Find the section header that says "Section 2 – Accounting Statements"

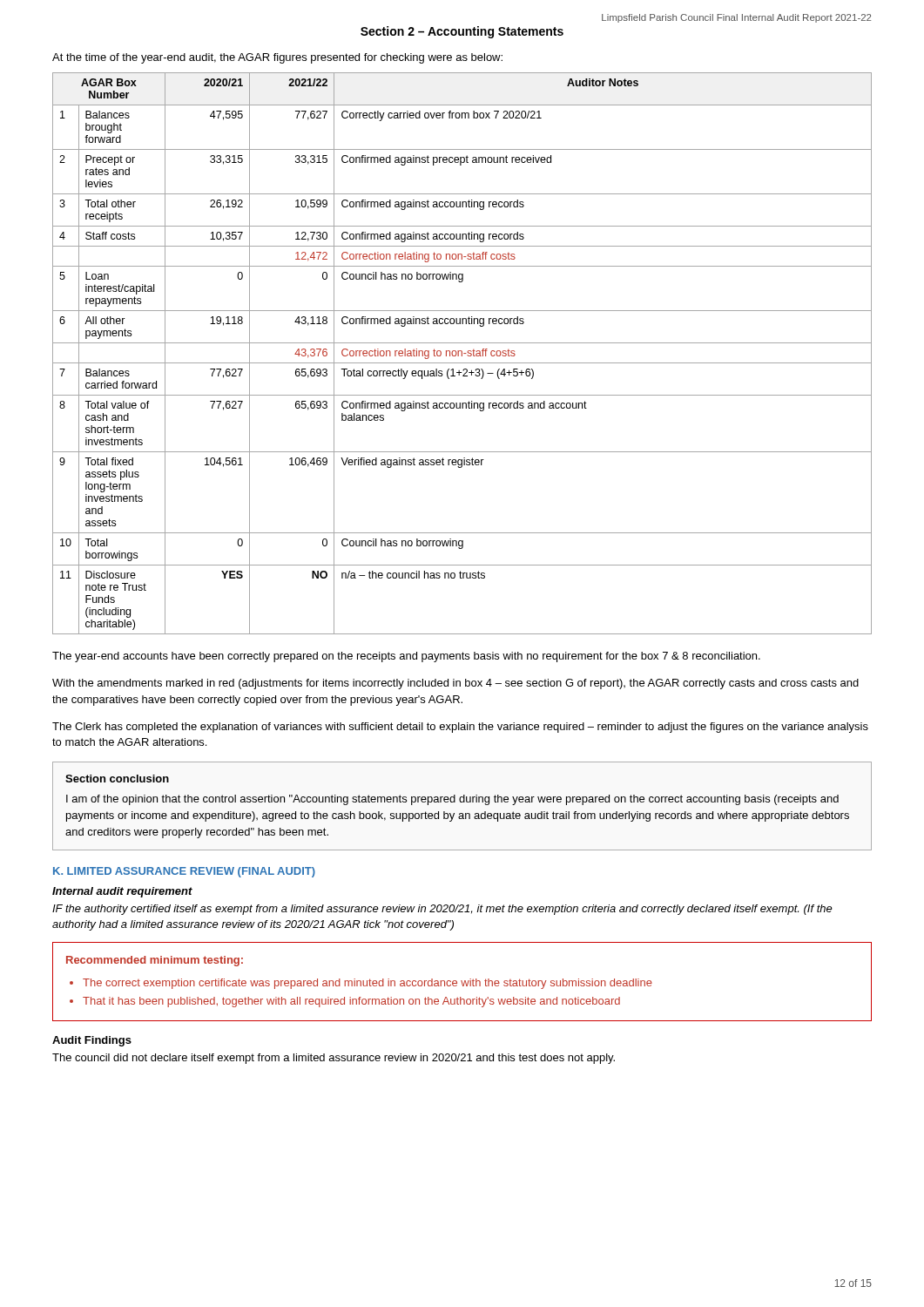pyautogui.click(x=462, y=31)
